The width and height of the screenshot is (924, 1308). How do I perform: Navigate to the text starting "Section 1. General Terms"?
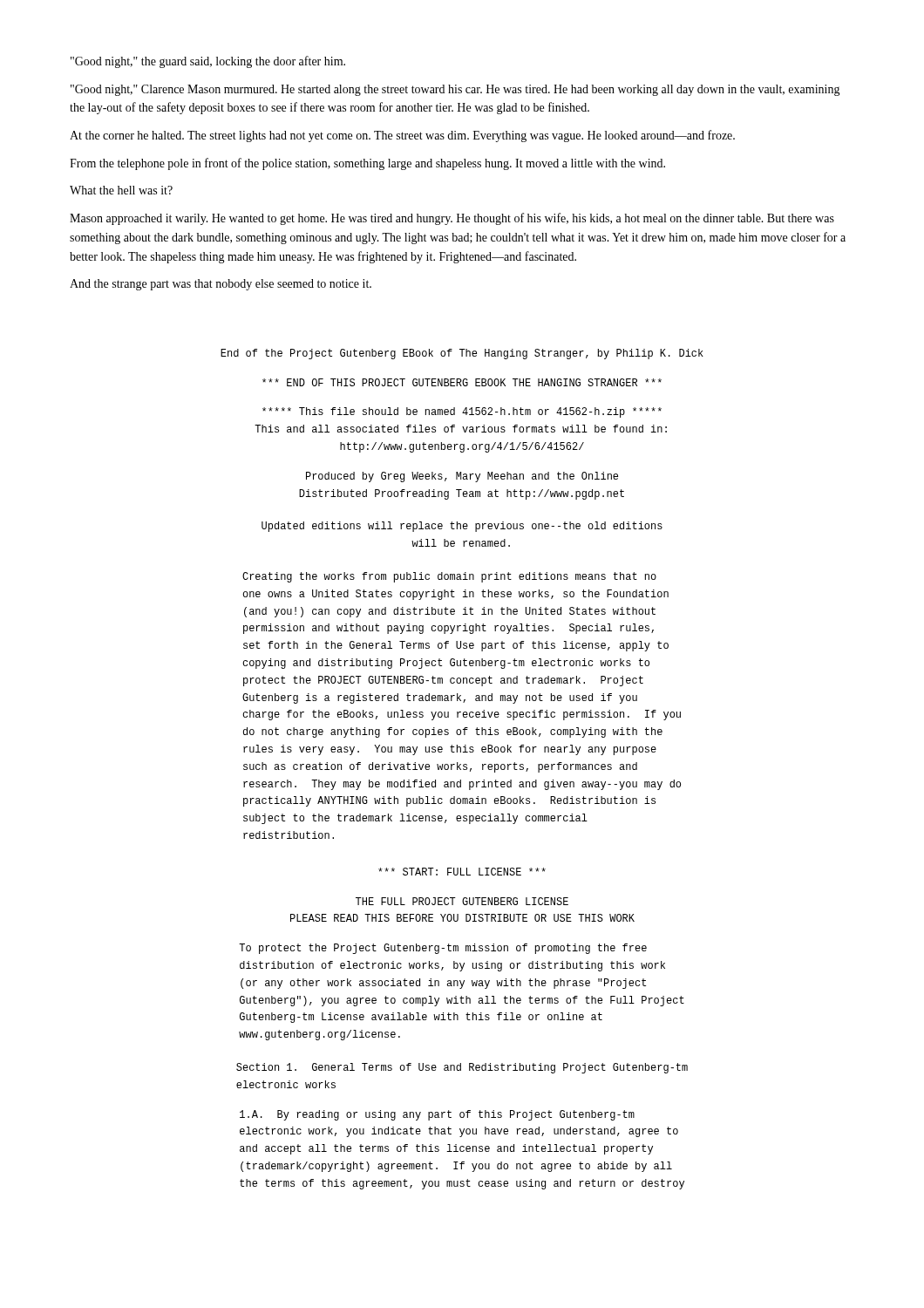tap(462, 1077)
